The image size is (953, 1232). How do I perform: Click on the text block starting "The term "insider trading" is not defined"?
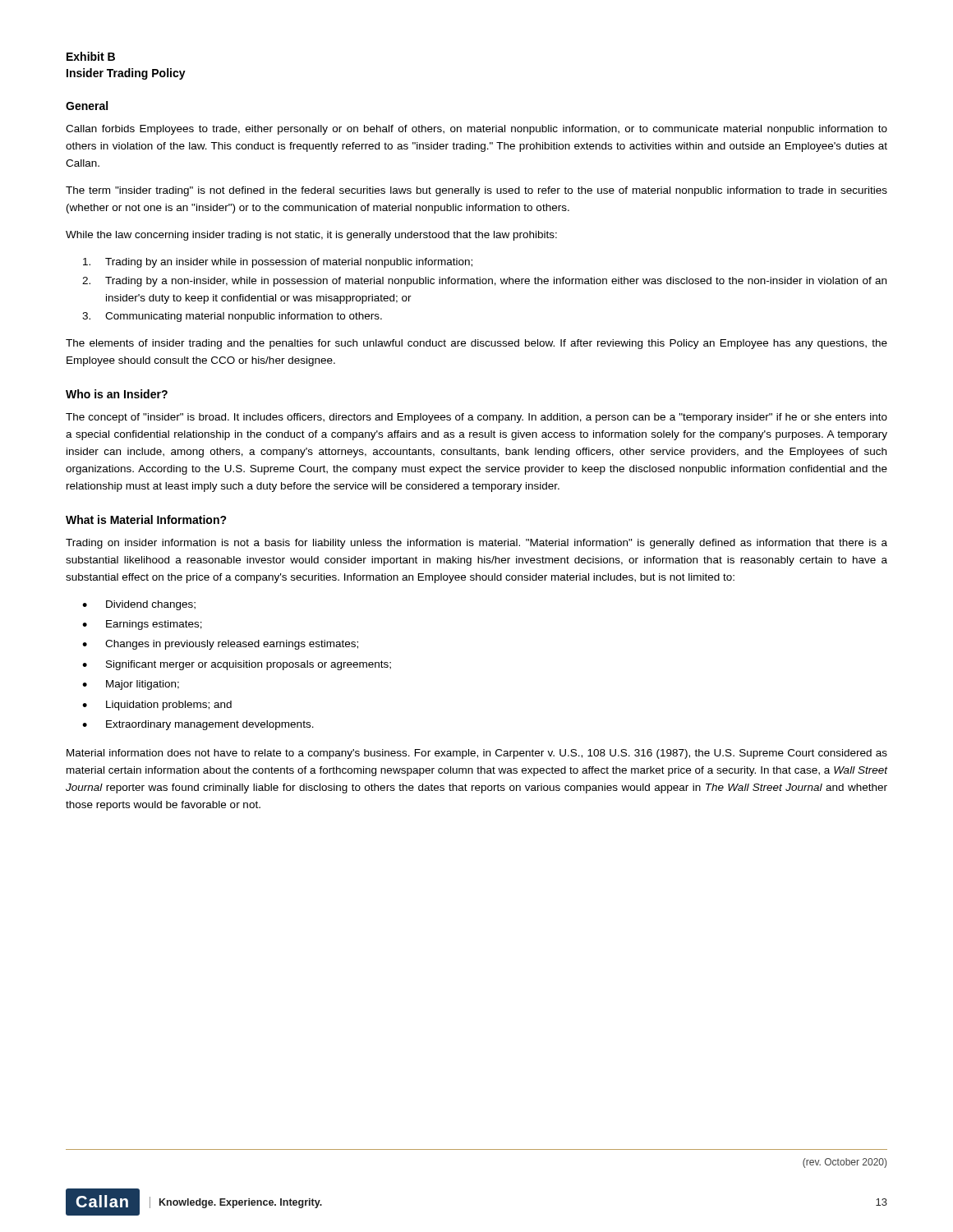tap(476, 199)
